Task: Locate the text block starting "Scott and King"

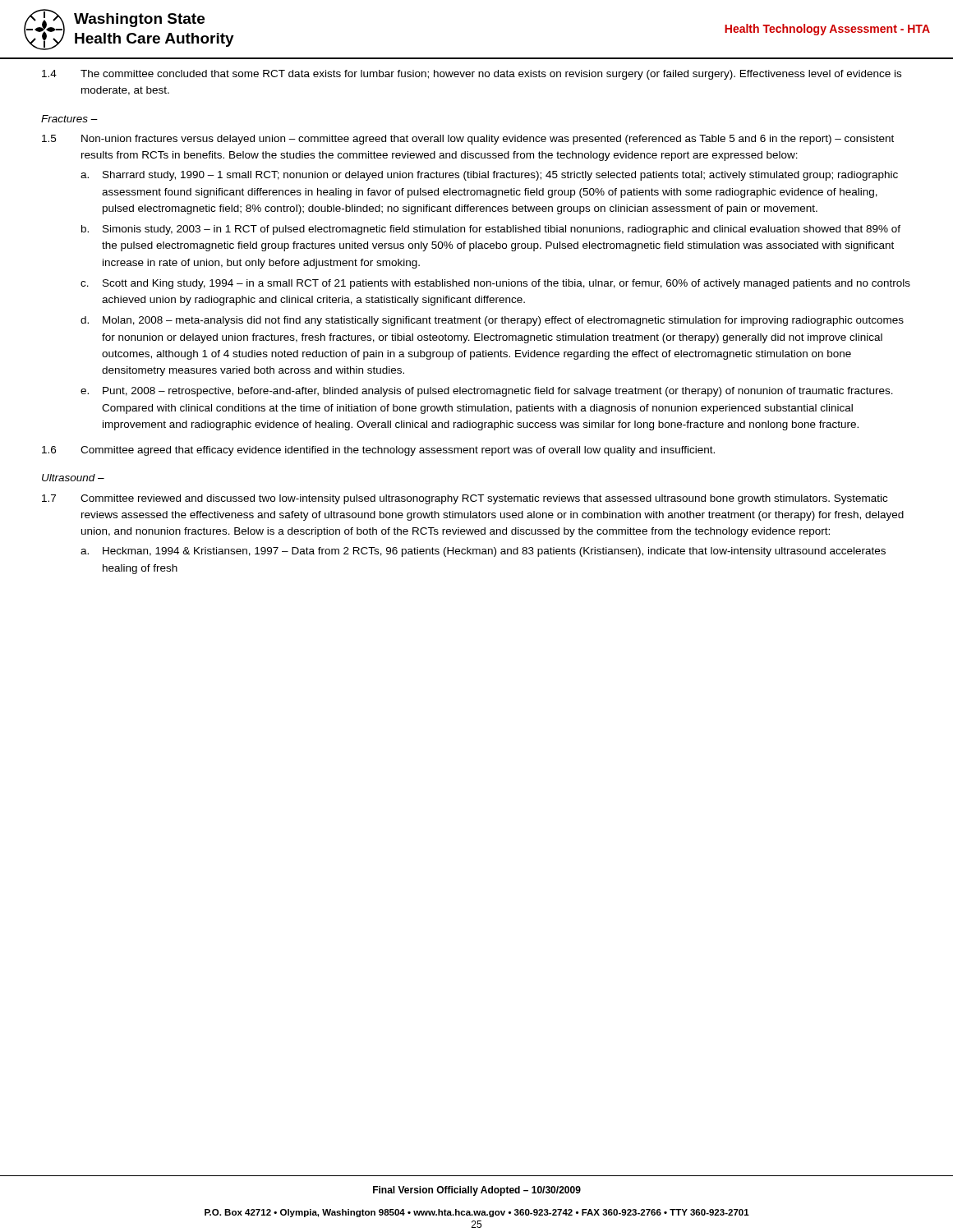Action: [506, 291]
